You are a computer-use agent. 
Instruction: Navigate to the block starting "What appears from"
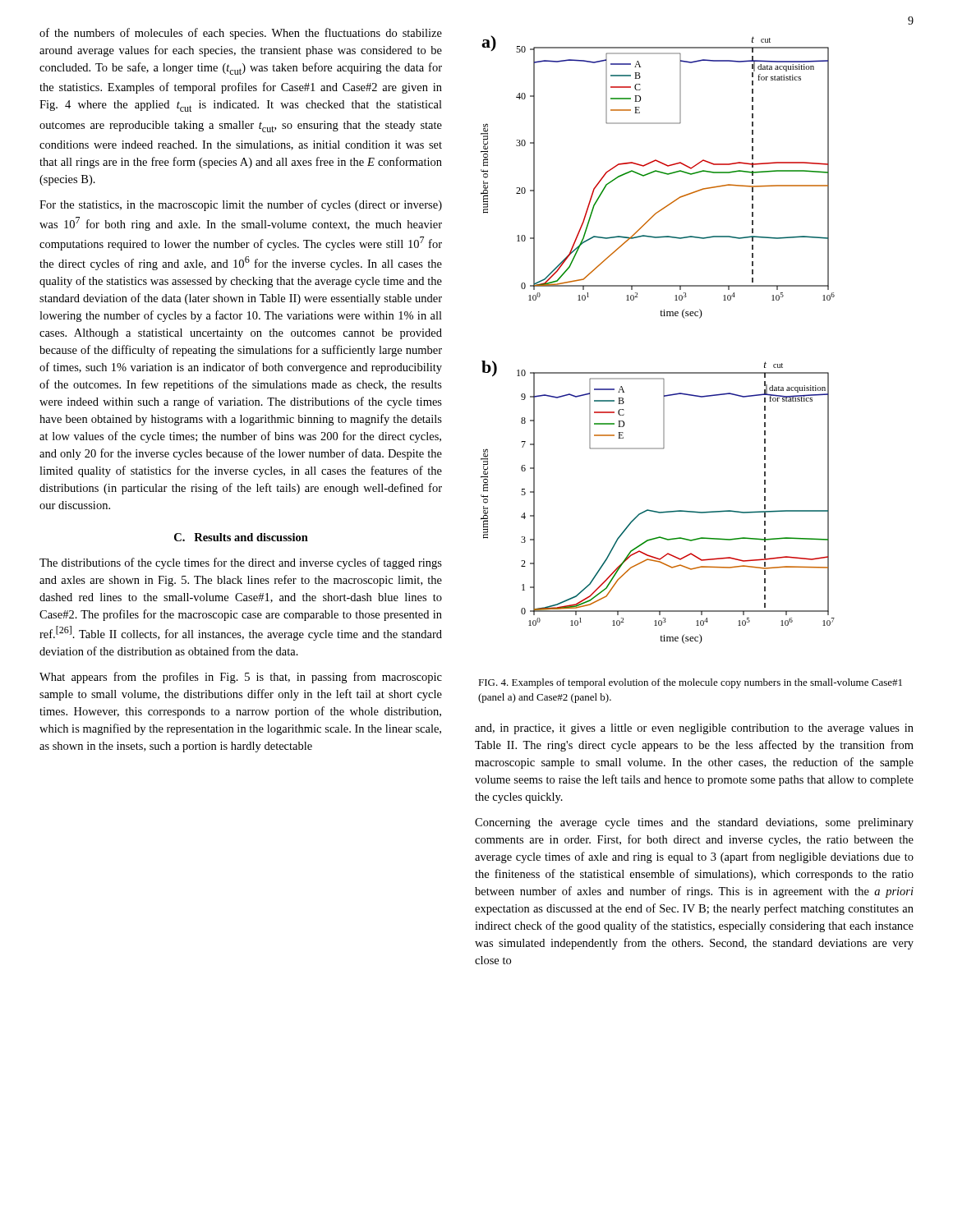tap(241, 711)
